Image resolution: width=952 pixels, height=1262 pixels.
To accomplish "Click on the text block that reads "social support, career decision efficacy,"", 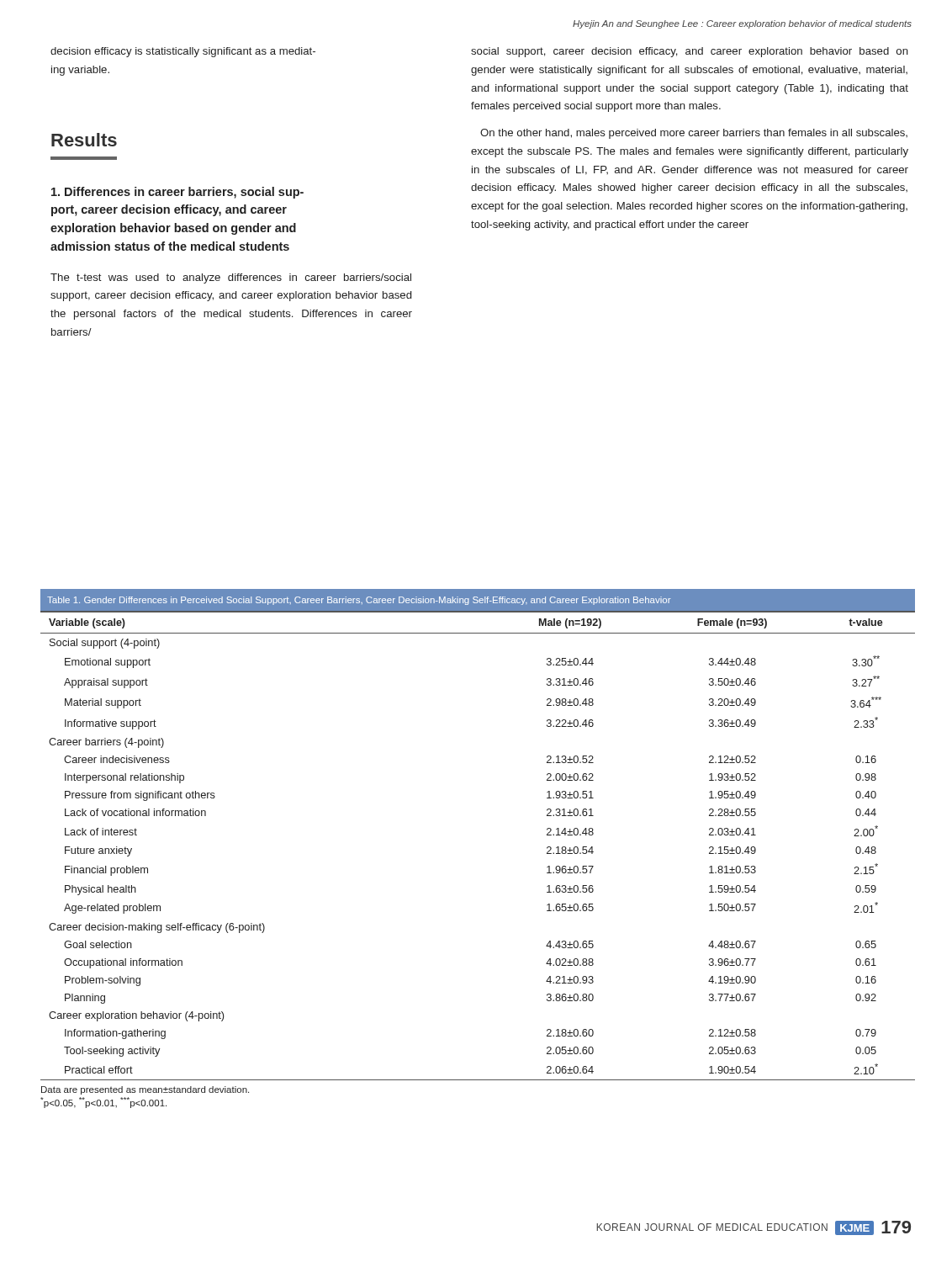I will click(690, 78).
